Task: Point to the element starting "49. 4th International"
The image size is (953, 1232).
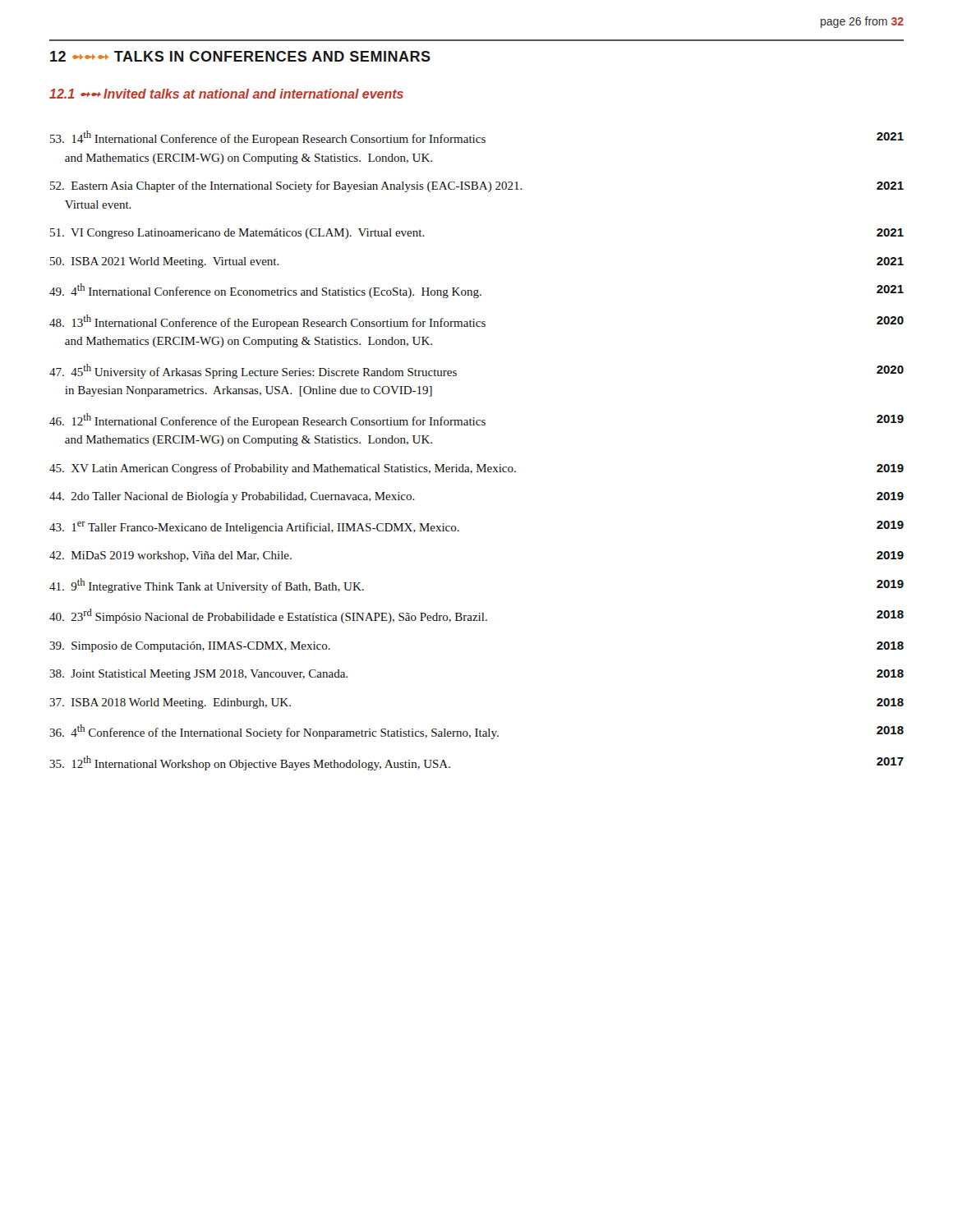Action: (476, 291)
